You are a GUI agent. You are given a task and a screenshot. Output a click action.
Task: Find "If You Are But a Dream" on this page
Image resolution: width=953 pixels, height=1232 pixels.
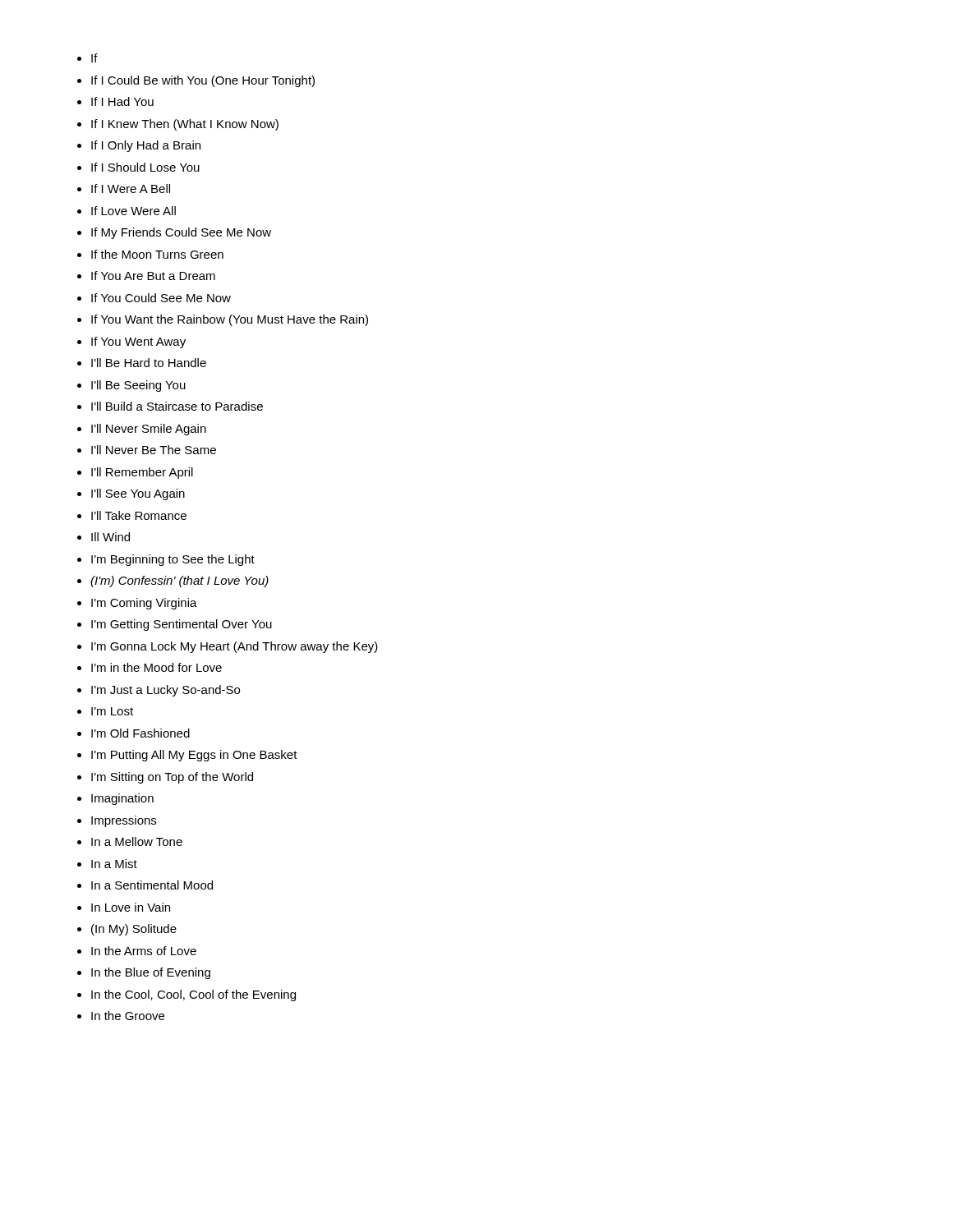[153, 276]
